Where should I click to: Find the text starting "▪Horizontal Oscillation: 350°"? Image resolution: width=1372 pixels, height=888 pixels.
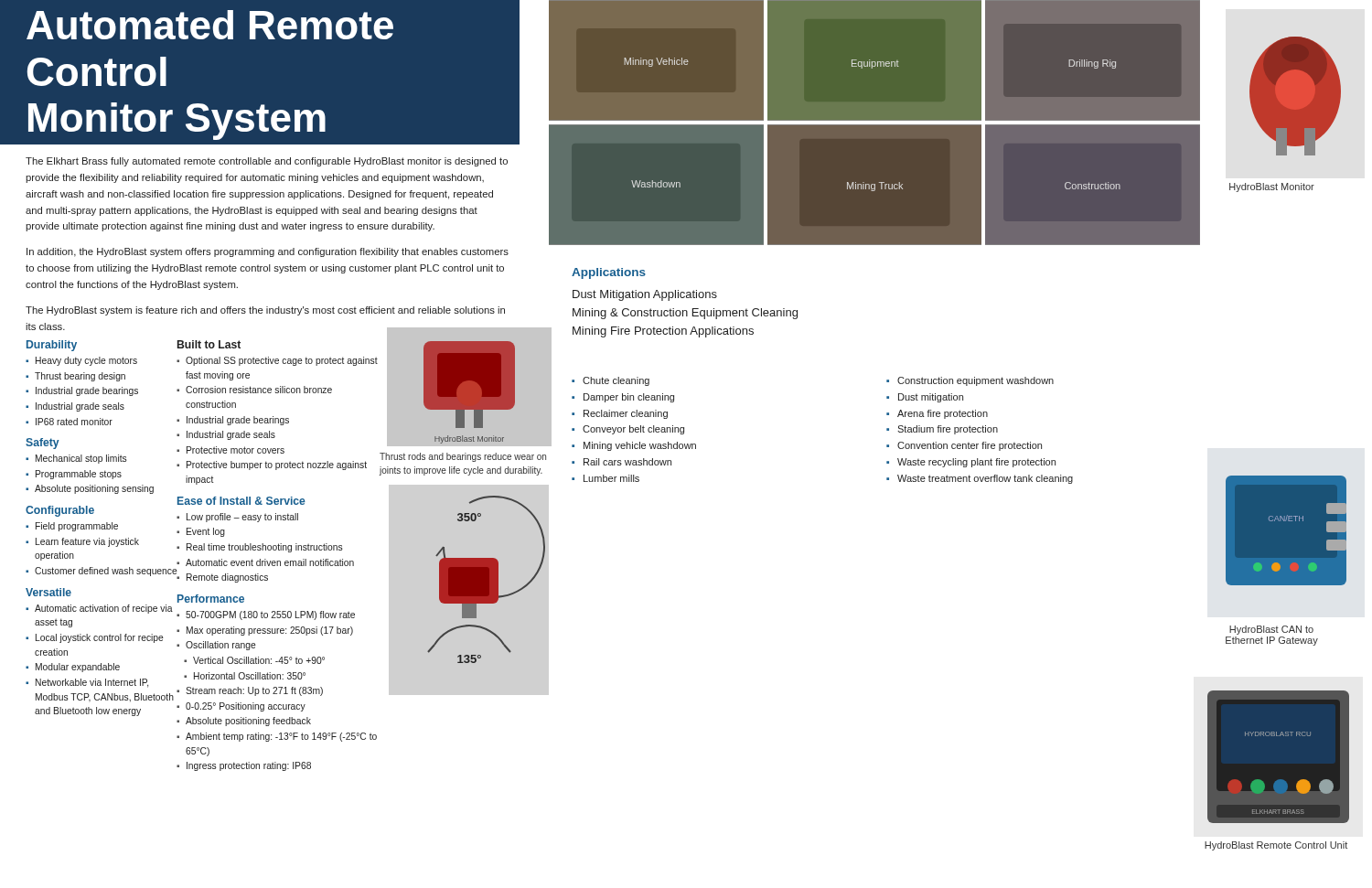(245, 676)
